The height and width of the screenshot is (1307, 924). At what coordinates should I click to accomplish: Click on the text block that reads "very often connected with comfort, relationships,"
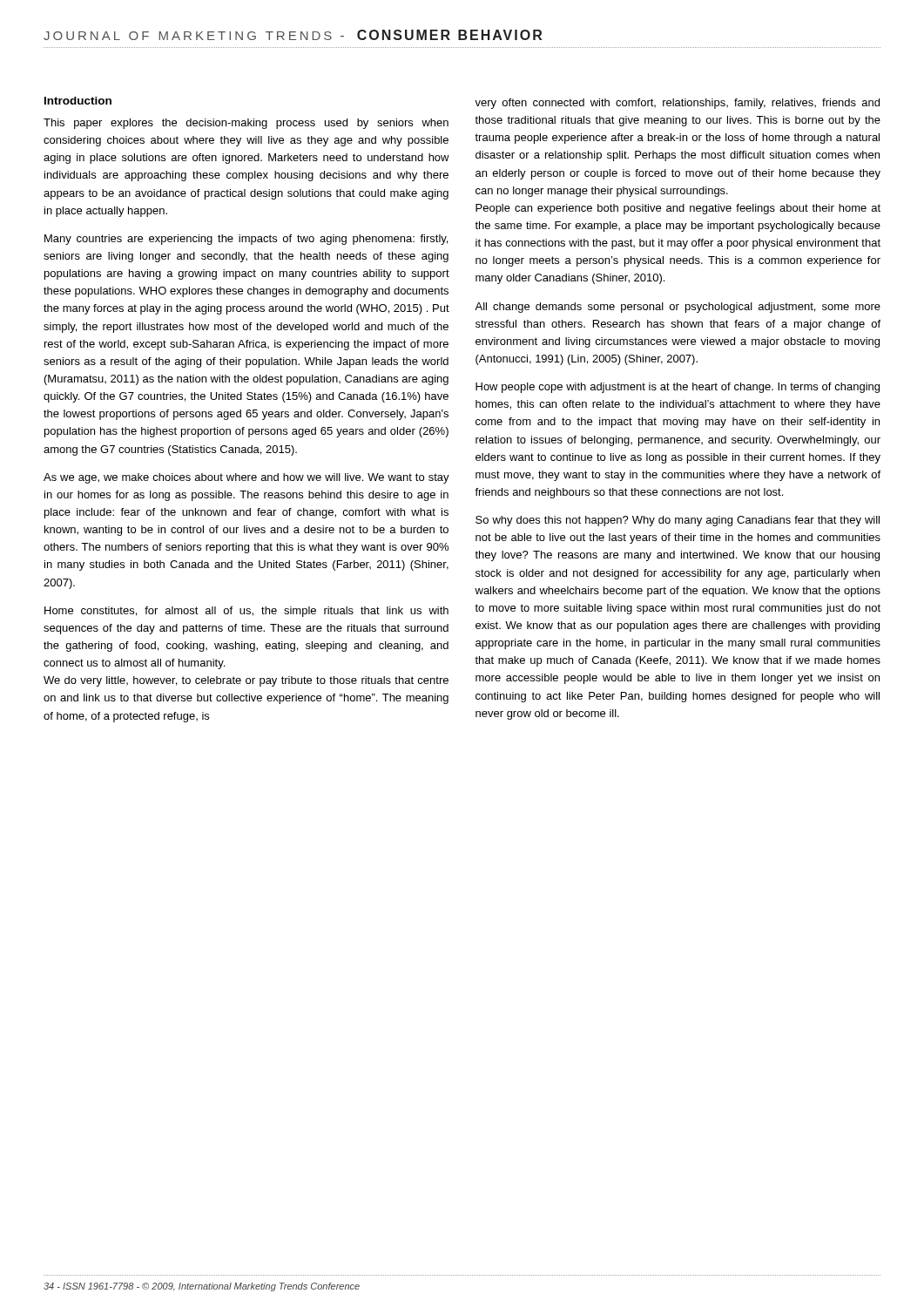tap(678, 190)
